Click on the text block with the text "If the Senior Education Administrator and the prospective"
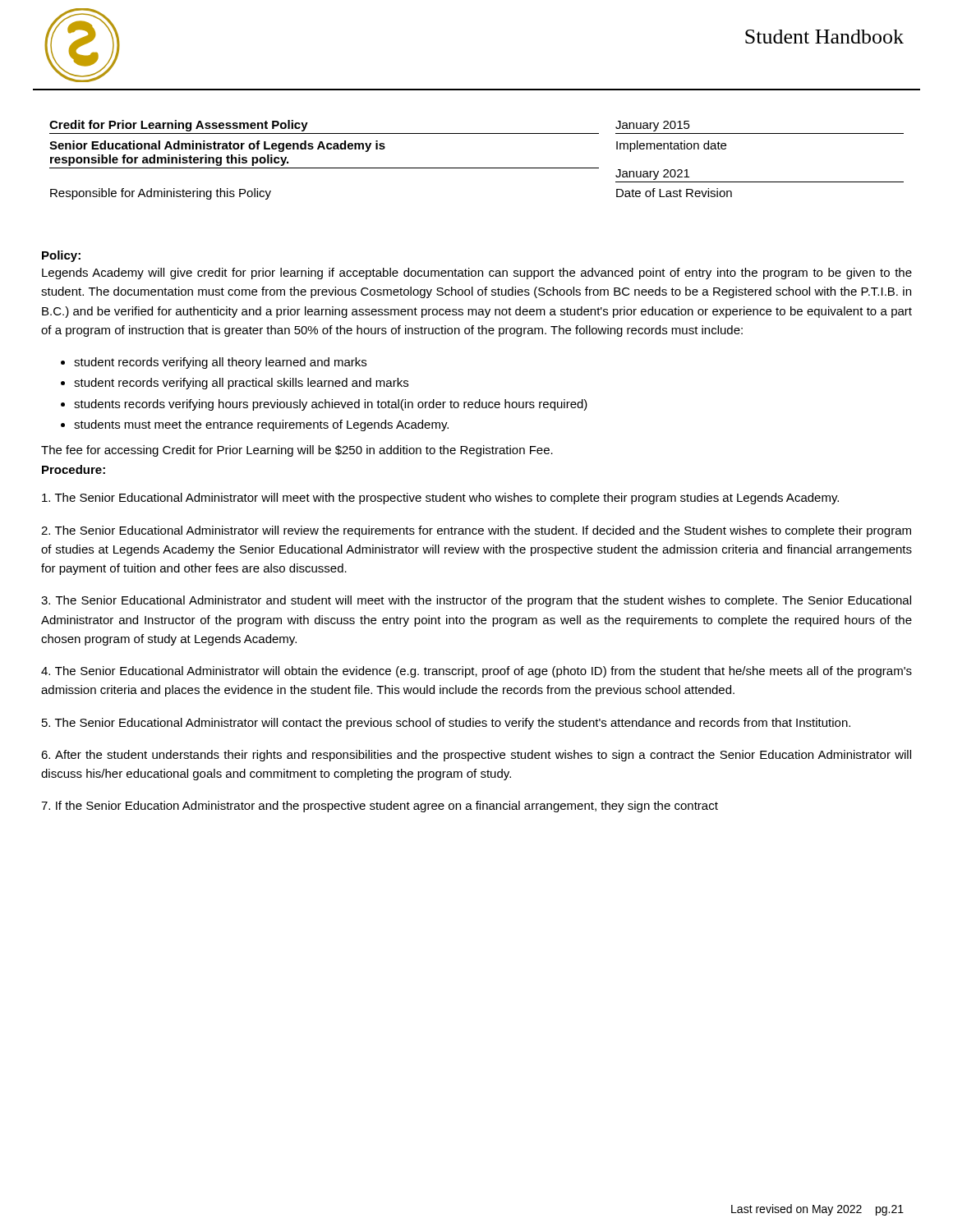The image size is (953, 1232). point(379,806)
